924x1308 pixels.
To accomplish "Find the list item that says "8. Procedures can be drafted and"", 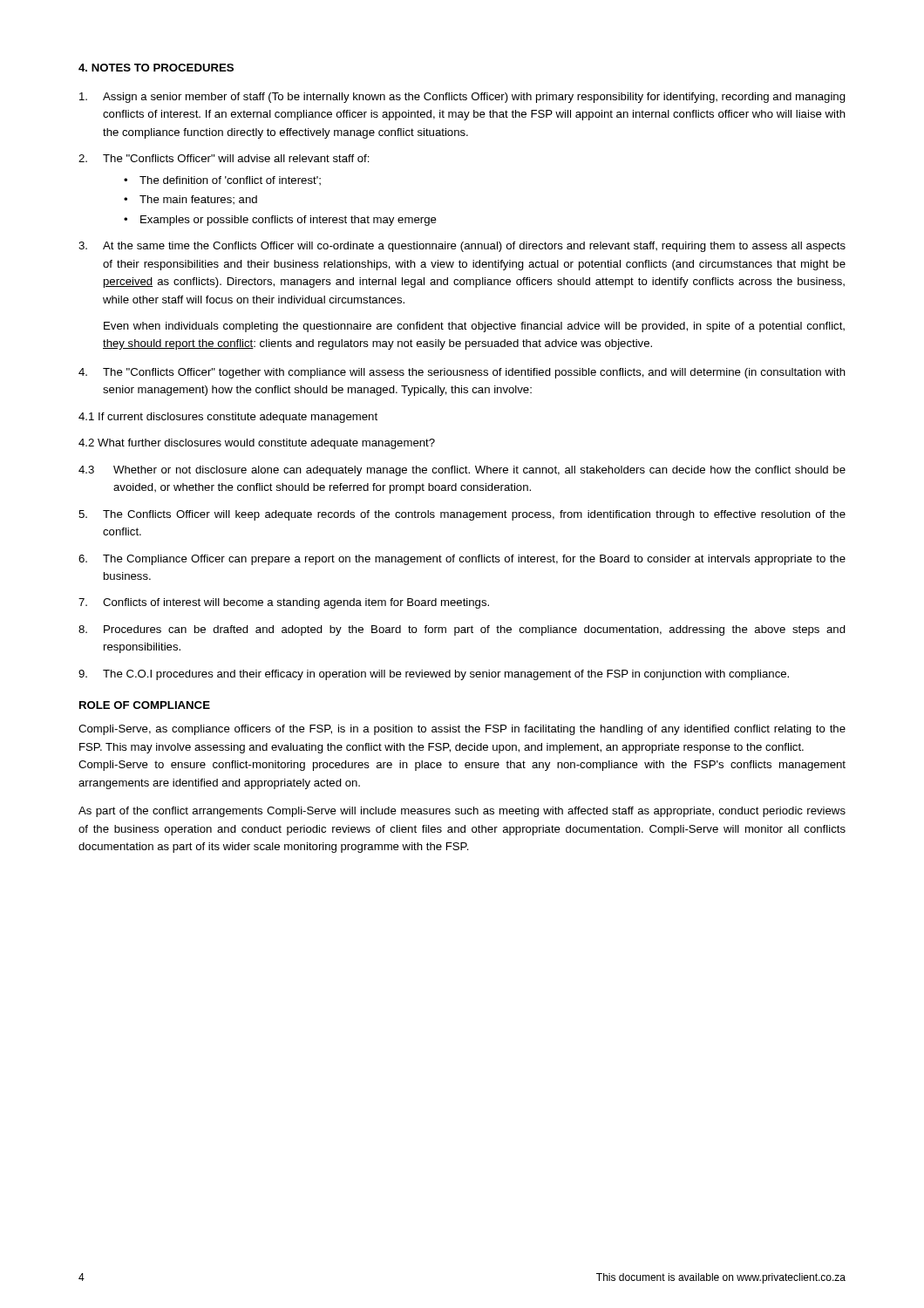I will [462, 639].
